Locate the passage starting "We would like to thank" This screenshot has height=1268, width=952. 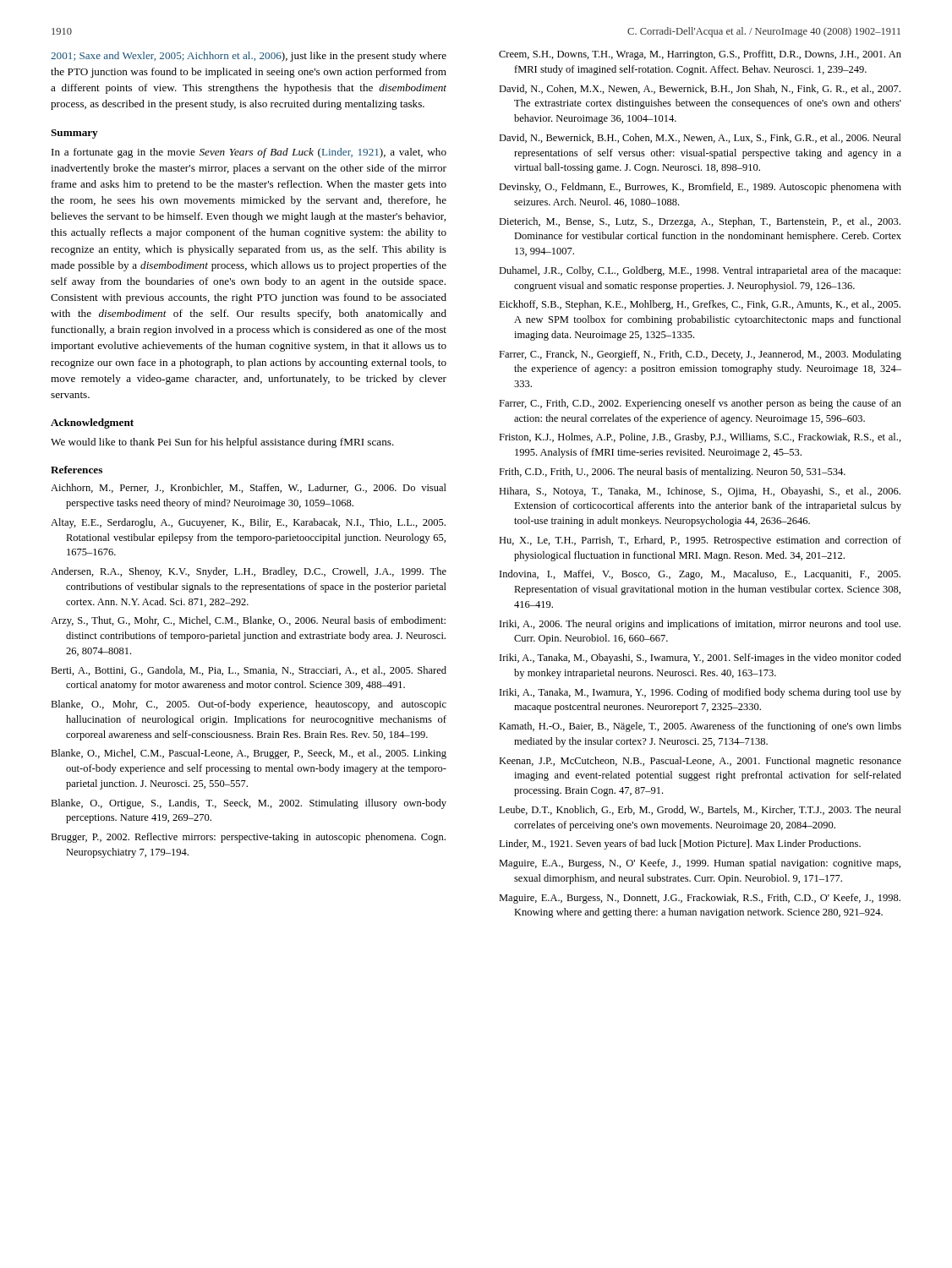click(x=222, y=442)
